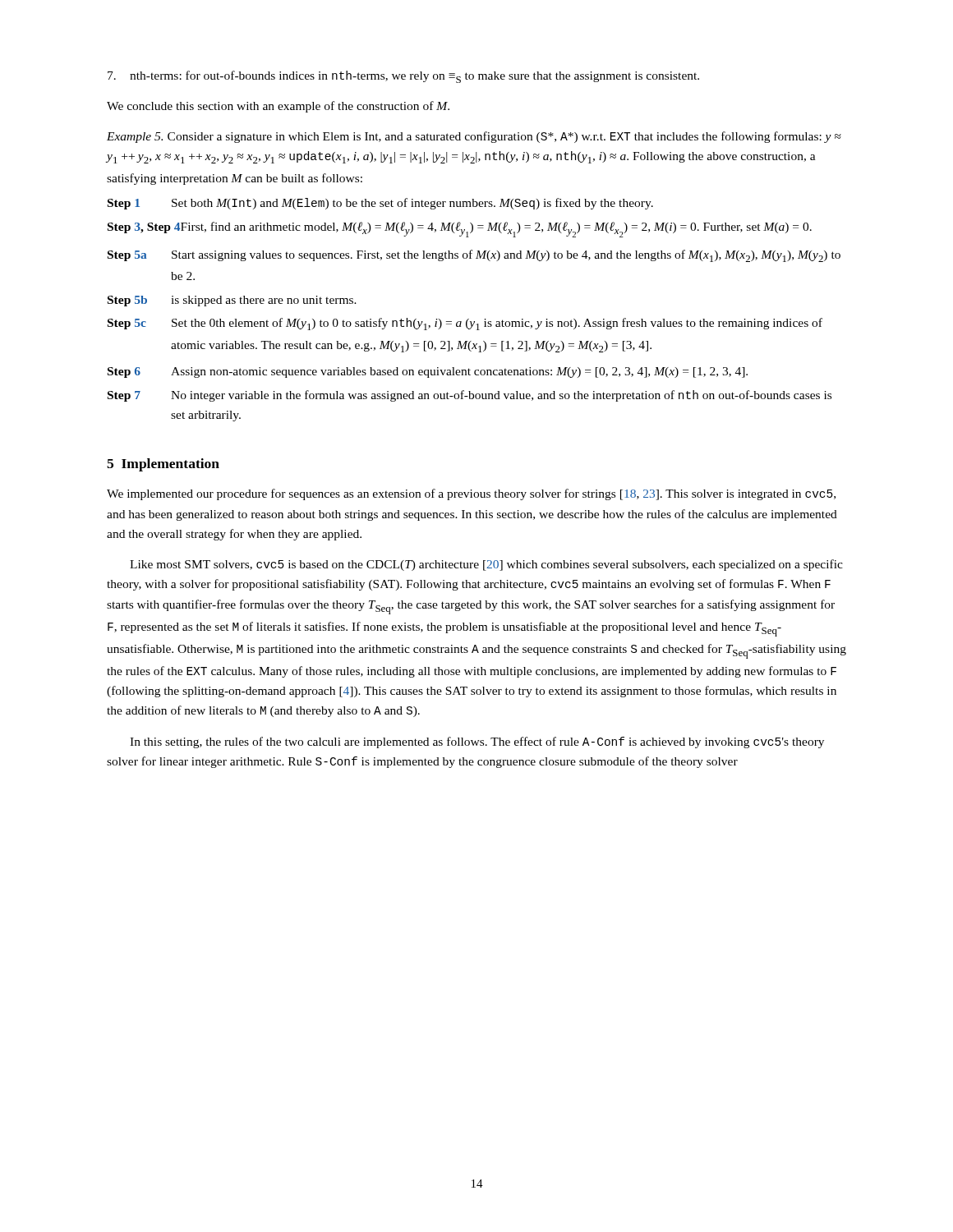Locate the block of text that opens with "Step 5a Start assigning values to sequences."
This screenshot has height=1232, width=953.
point(476,265)
